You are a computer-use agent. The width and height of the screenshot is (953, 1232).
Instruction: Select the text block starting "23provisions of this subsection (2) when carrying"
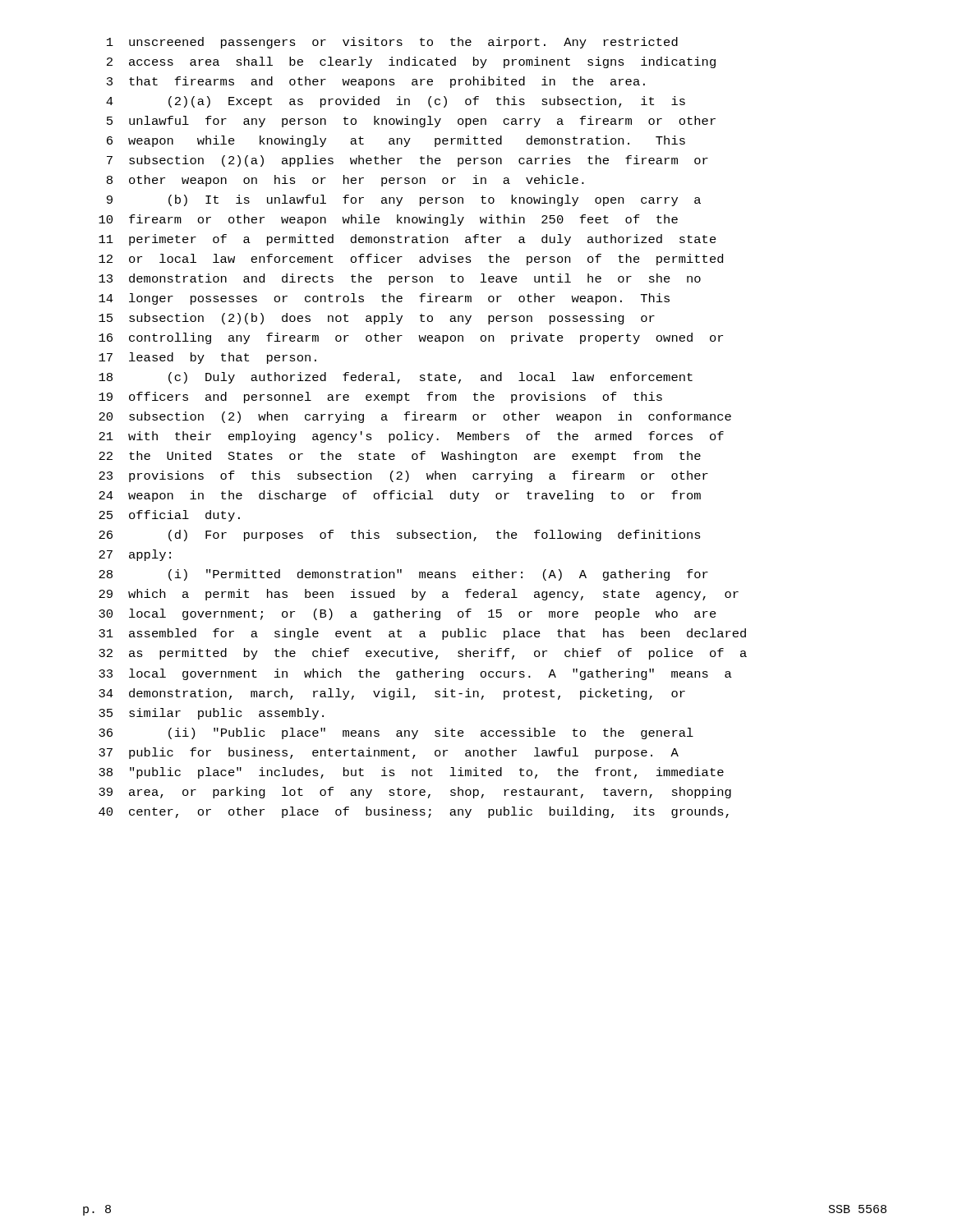tap(485, 477)
